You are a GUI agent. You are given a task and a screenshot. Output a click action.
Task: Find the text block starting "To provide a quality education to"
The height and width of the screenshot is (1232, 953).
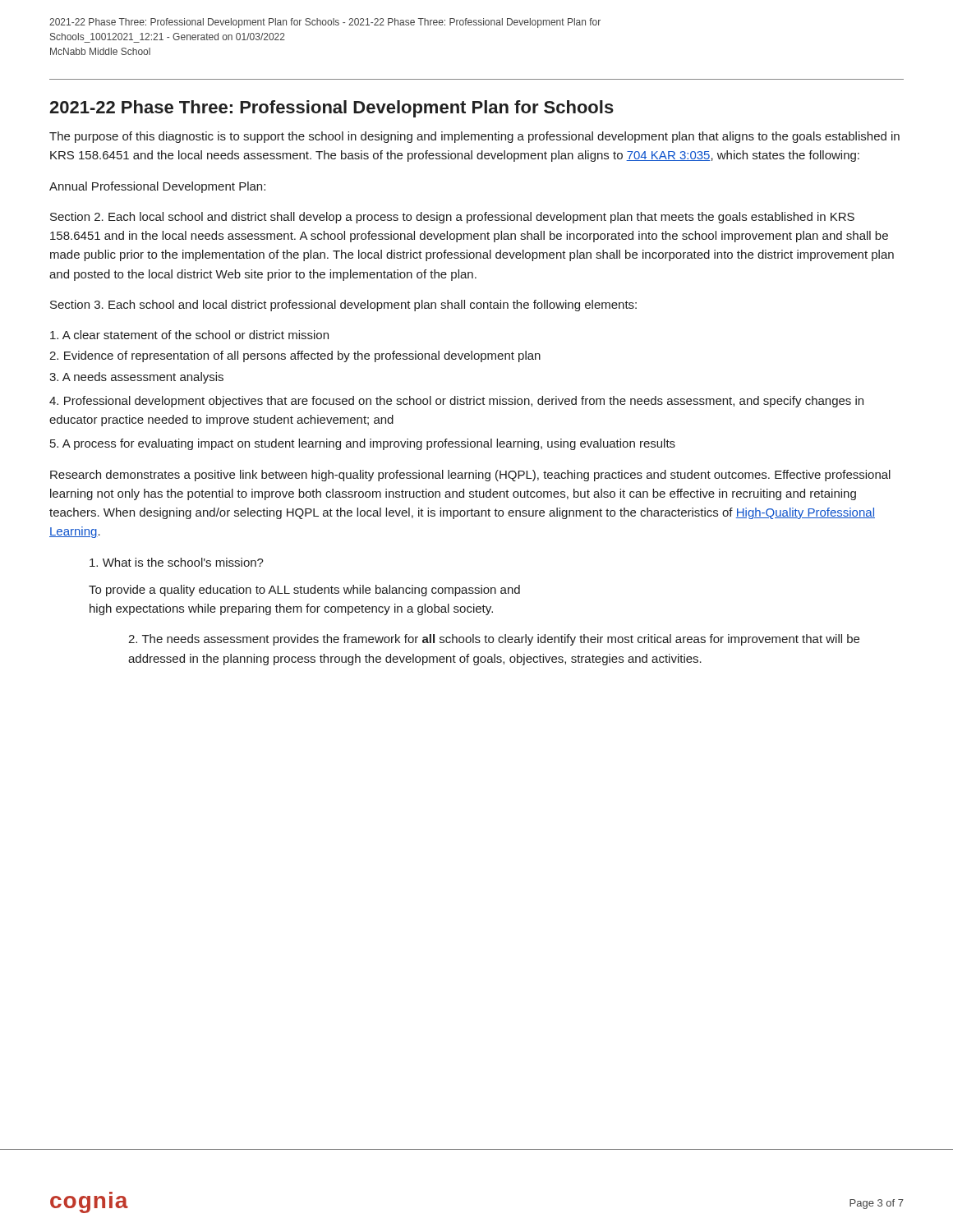click(x=305, y=599)
